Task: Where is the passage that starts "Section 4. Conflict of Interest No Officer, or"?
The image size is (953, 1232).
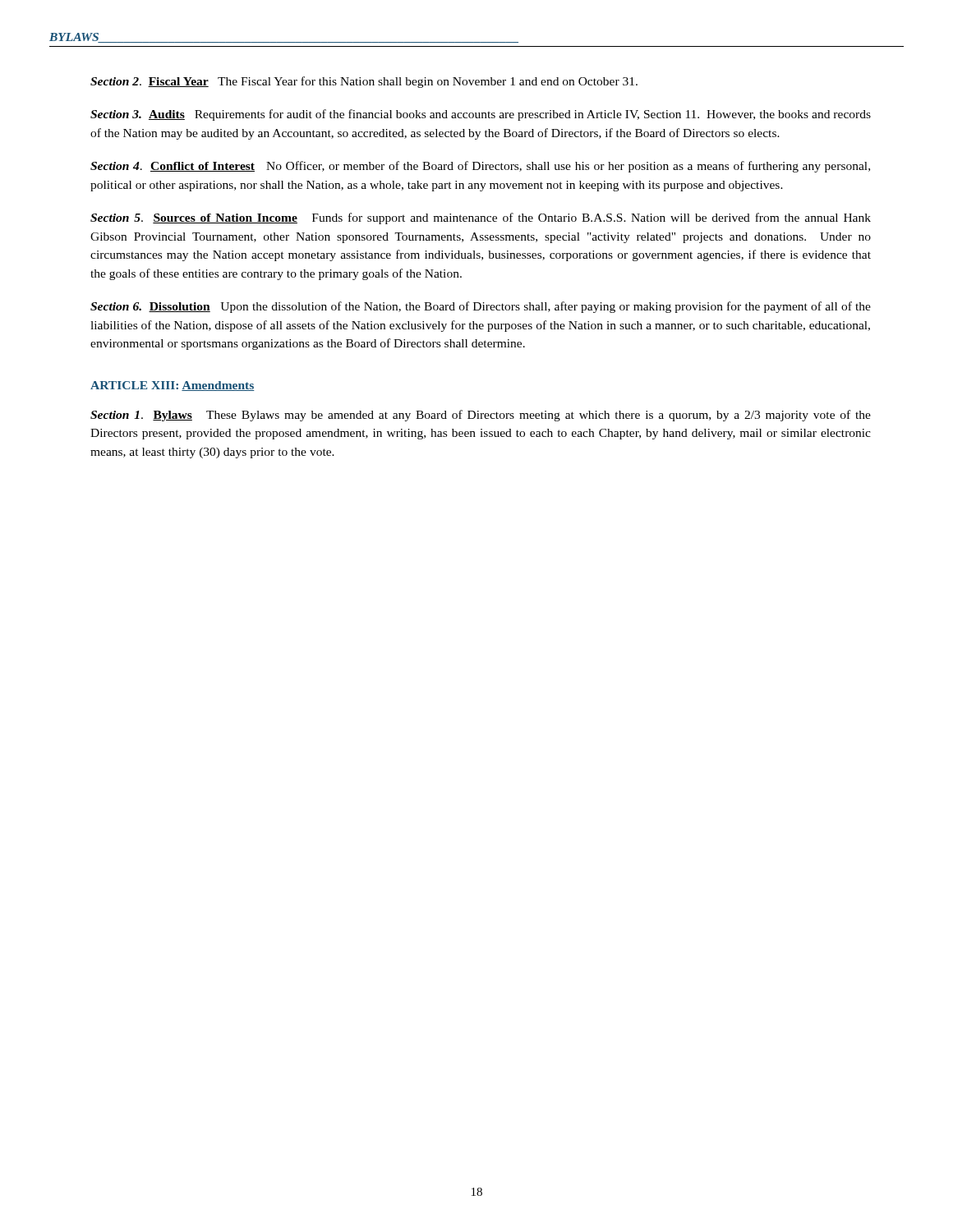Action: [481, 175]
